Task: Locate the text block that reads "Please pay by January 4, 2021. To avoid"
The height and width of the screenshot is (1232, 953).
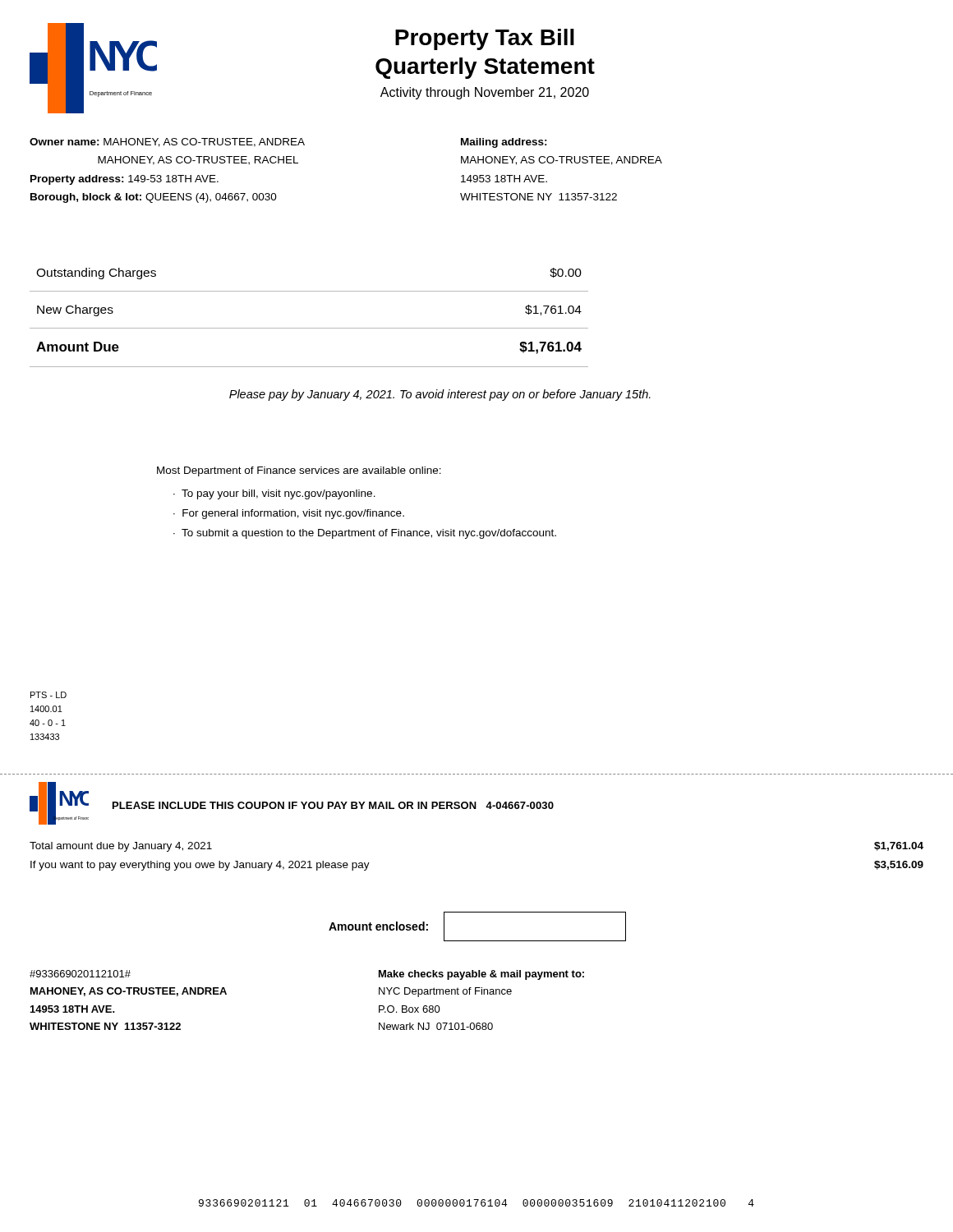Action: point(440,394)
